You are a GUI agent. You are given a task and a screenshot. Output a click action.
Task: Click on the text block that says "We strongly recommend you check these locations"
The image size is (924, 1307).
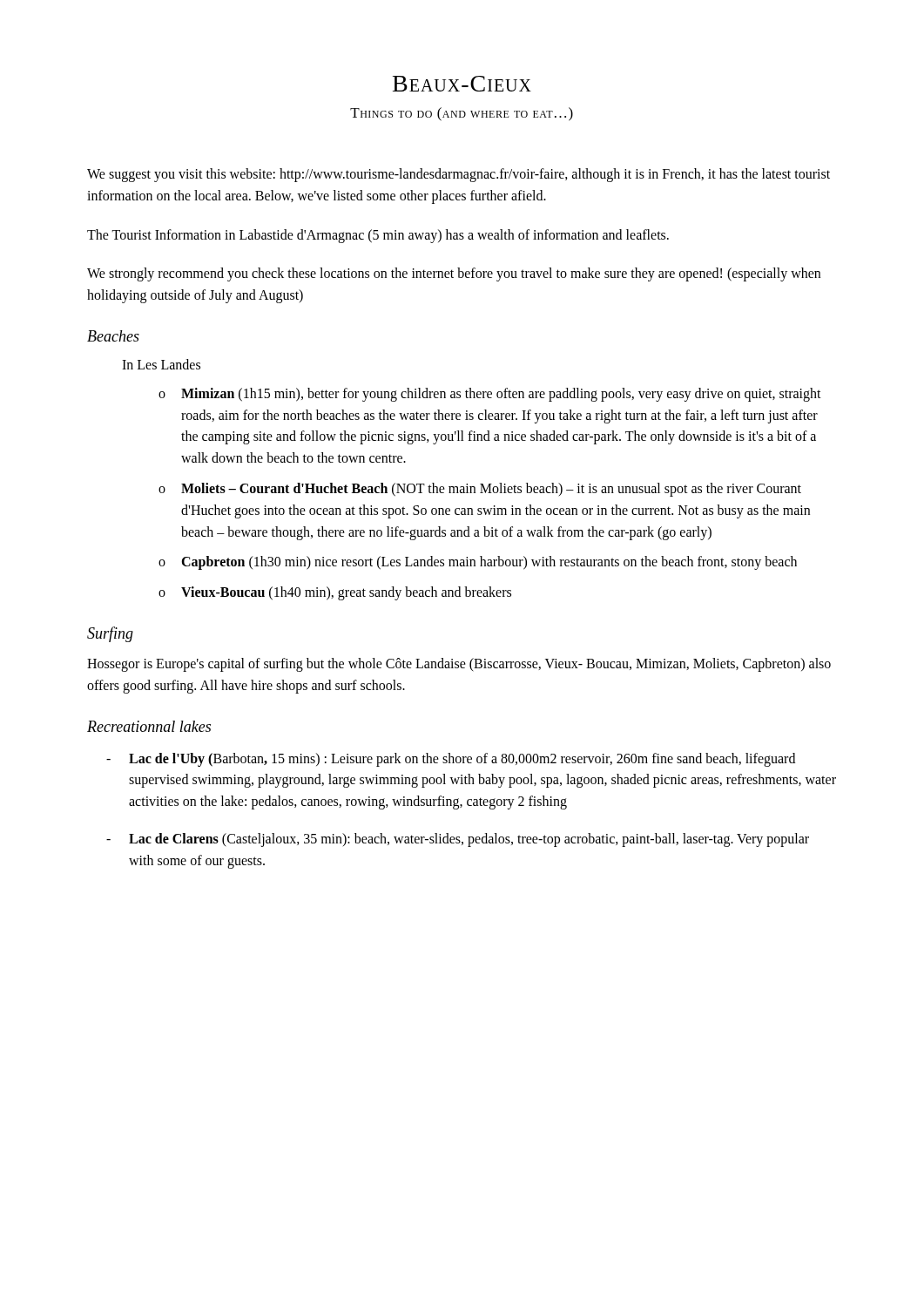pyautogui.click(x=454, y=284)
